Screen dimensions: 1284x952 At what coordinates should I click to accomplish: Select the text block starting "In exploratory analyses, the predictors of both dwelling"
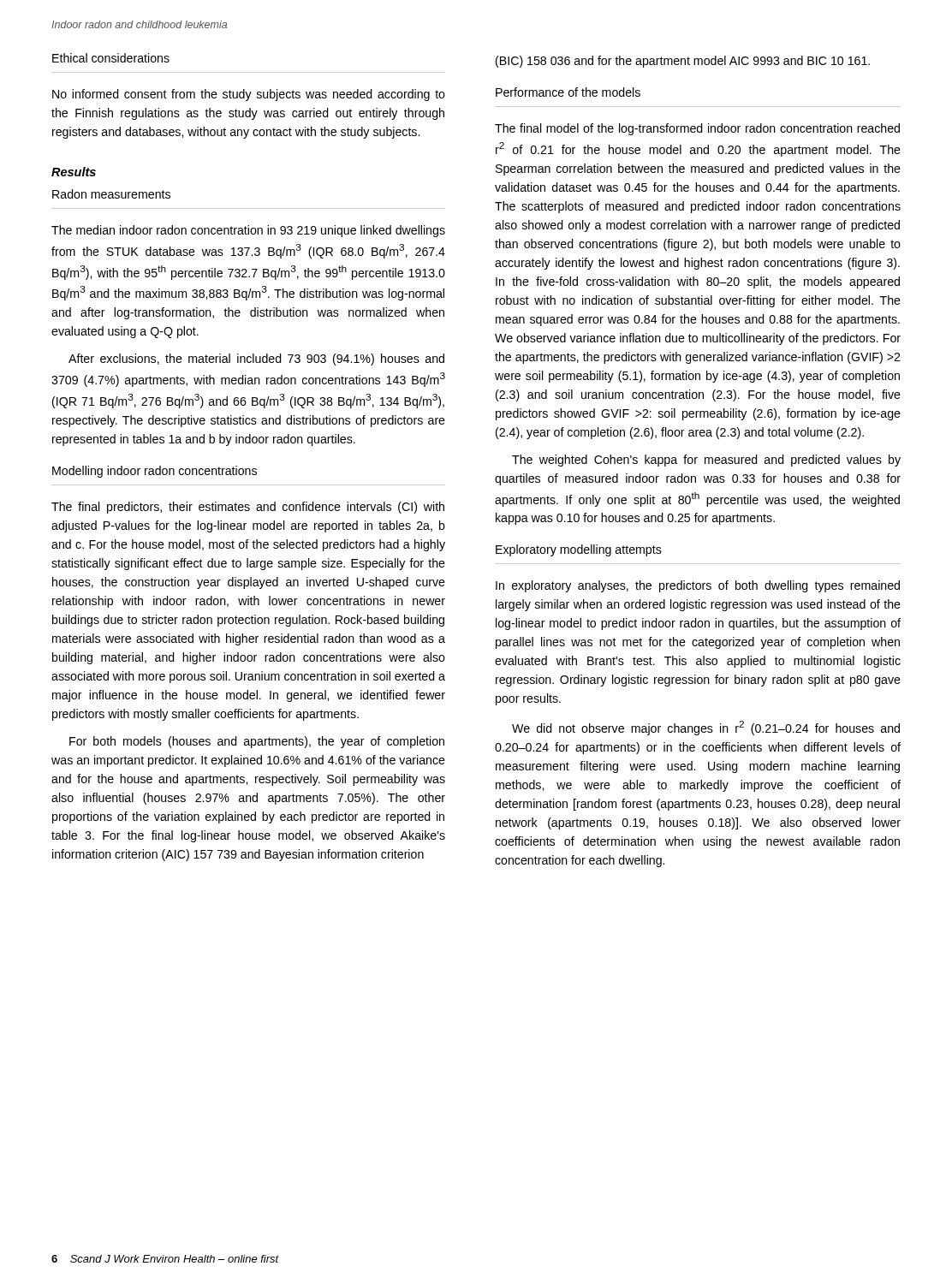pos(698,723)
